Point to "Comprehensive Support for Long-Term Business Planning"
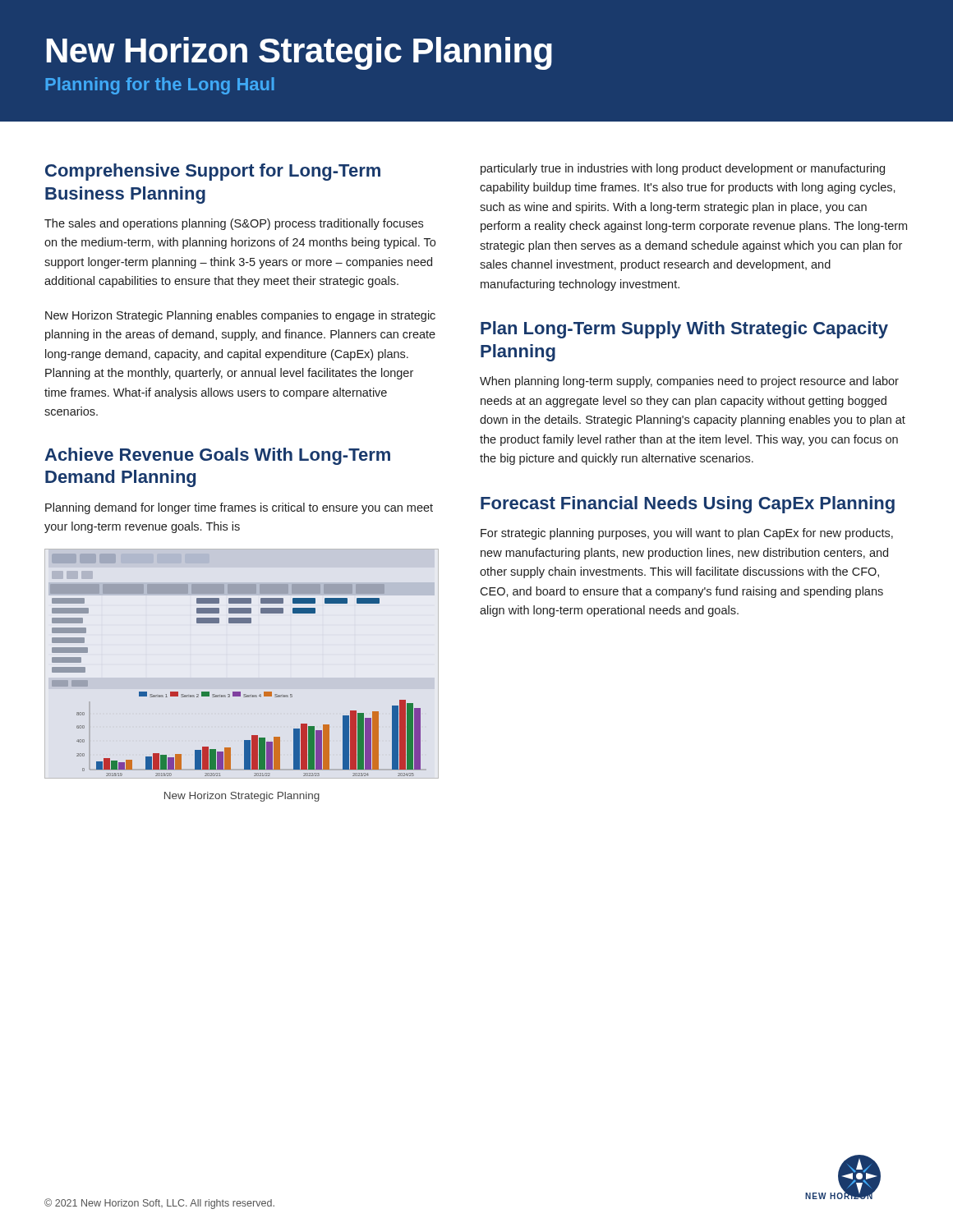Screen dimensions: 1232x953 [x=242, y=182]
